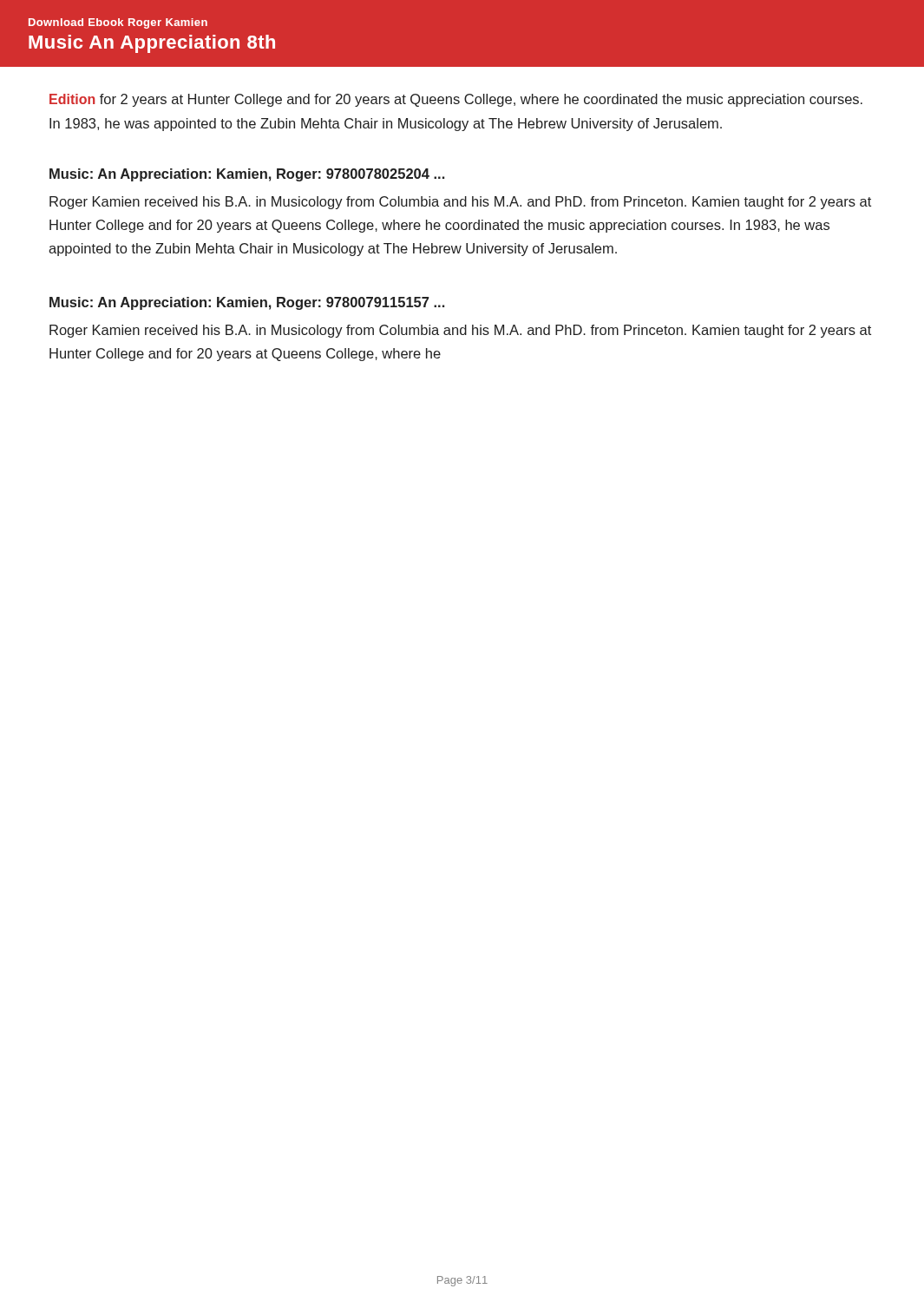Click on the section header containing "Music: An Appreciation: Kamien, Roger: 9780079115157"
Viewport: 924px width, 1302px height.
pos(247,302)
